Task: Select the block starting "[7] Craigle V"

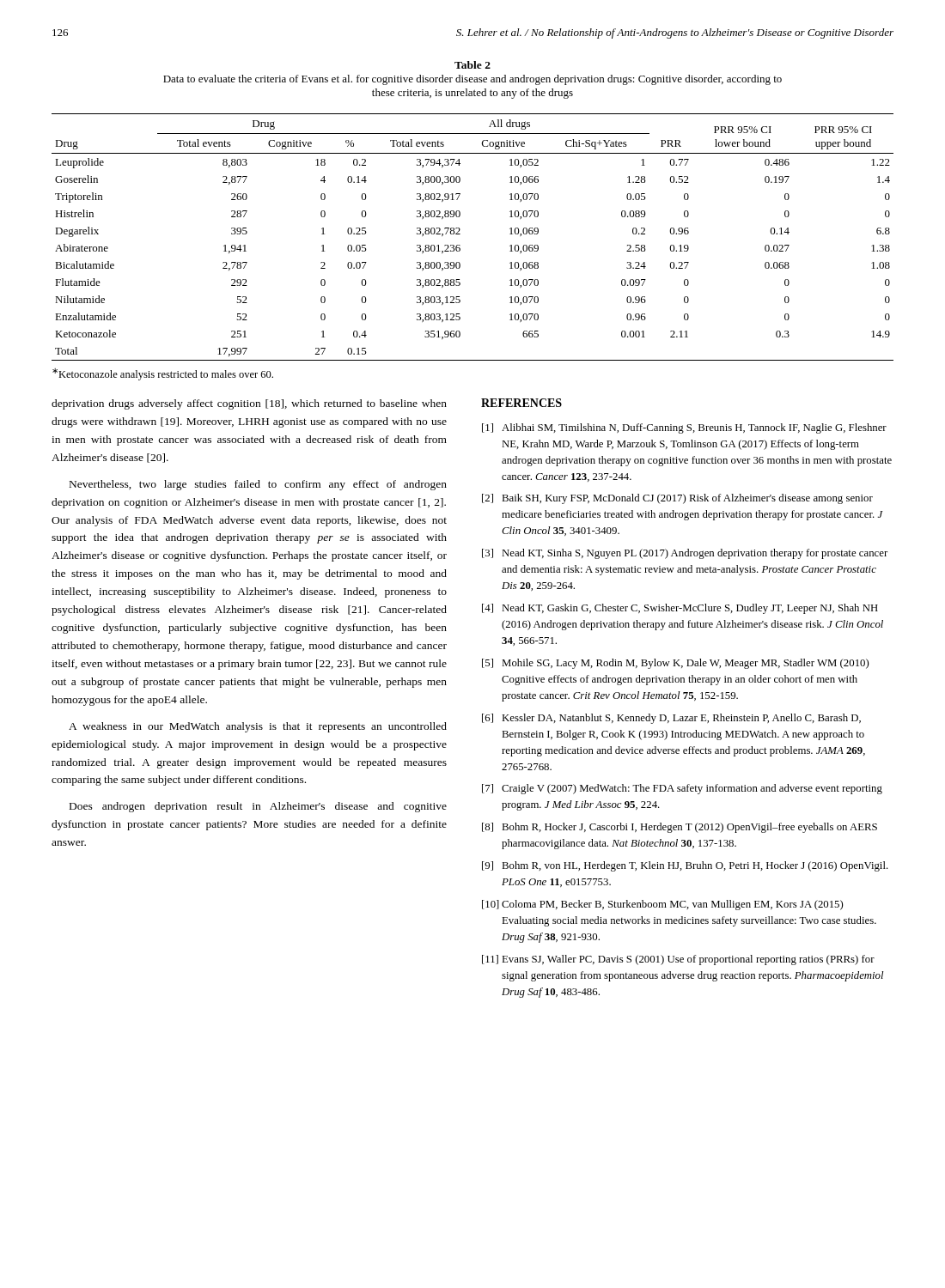Action: (687, 797)
